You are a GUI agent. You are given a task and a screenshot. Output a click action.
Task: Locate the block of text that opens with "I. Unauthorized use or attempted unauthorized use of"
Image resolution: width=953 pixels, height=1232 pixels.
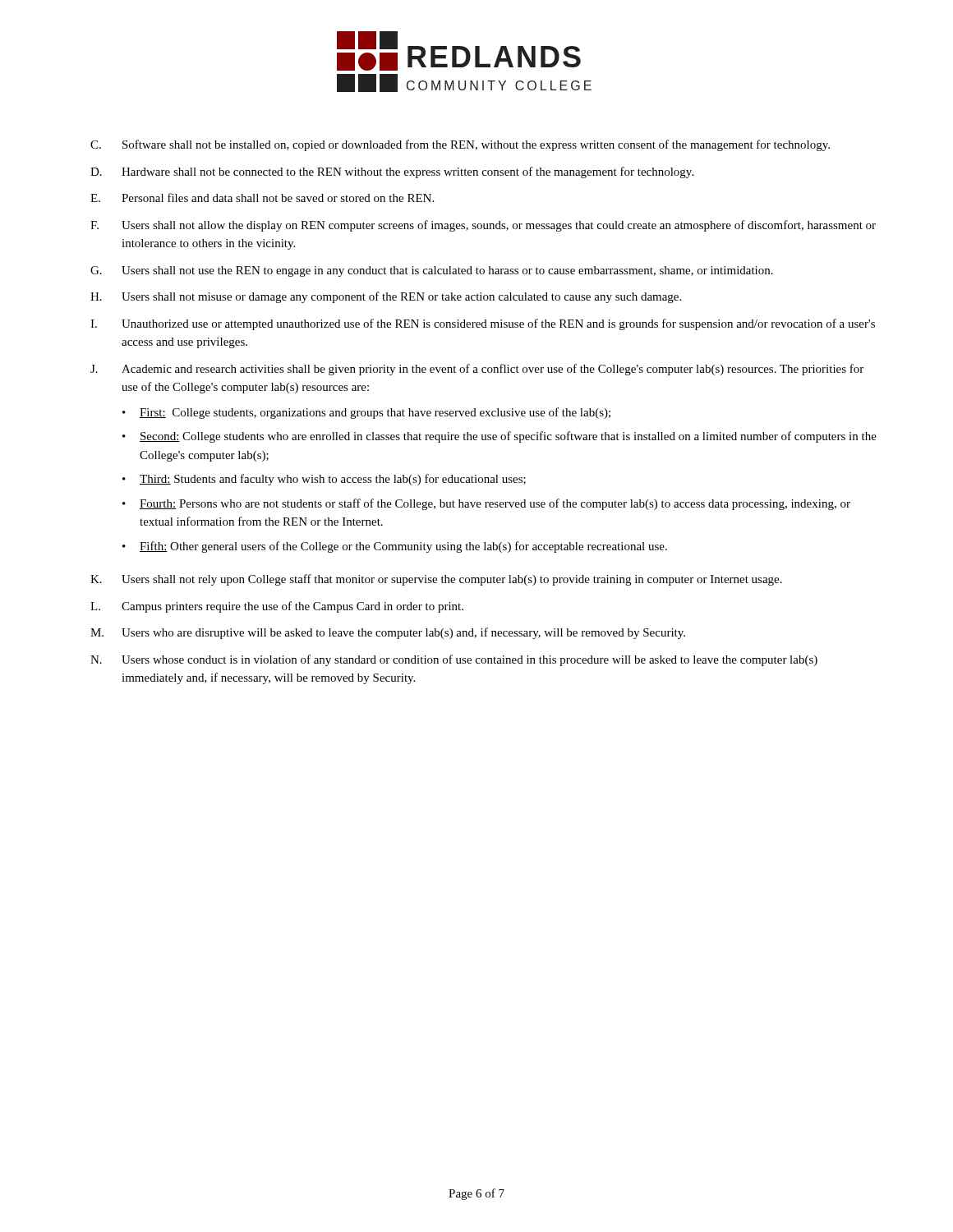tap(485, 333)
